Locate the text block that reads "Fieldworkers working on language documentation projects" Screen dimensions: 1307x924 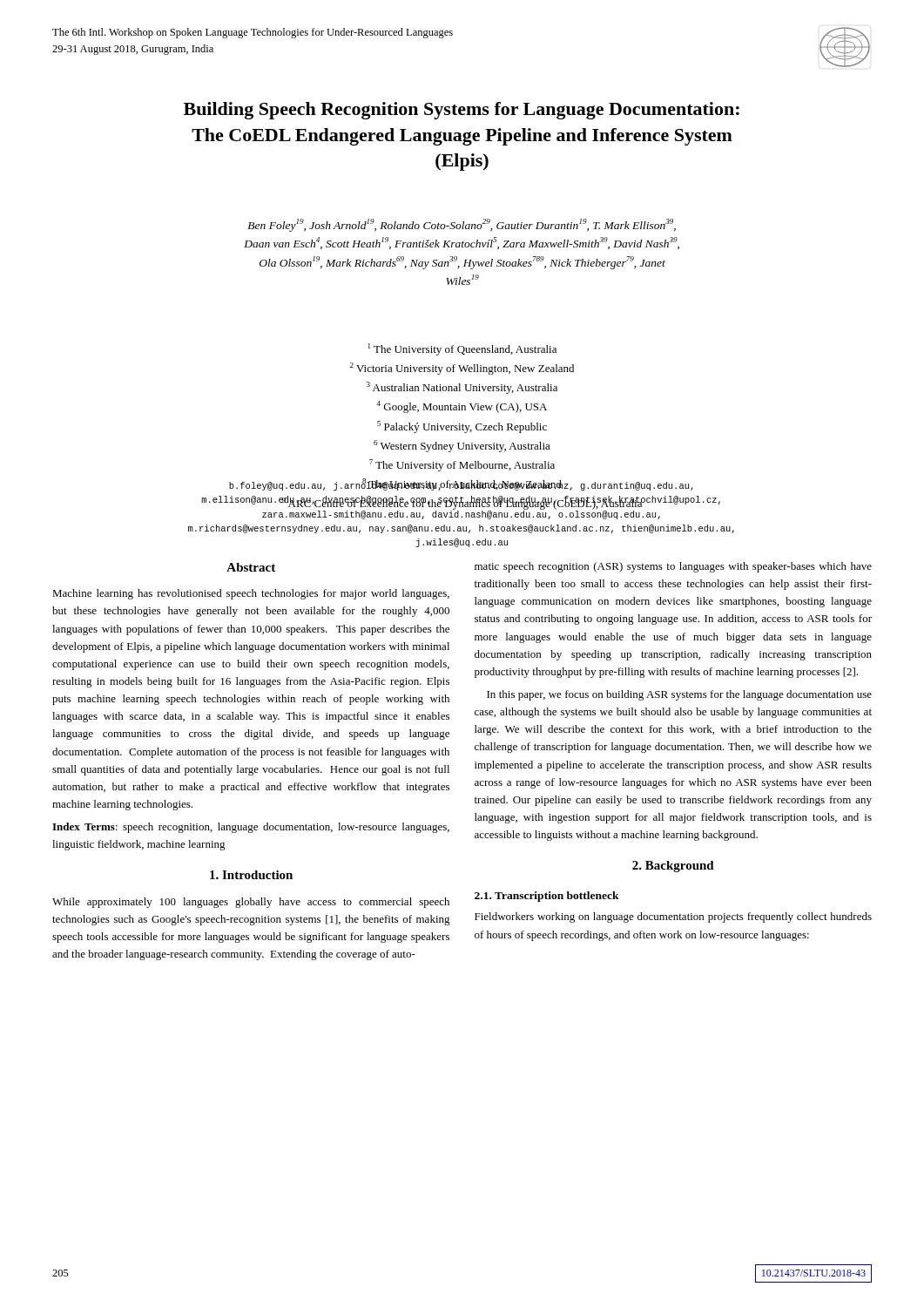pyautogui.click(x=673, y=926)
